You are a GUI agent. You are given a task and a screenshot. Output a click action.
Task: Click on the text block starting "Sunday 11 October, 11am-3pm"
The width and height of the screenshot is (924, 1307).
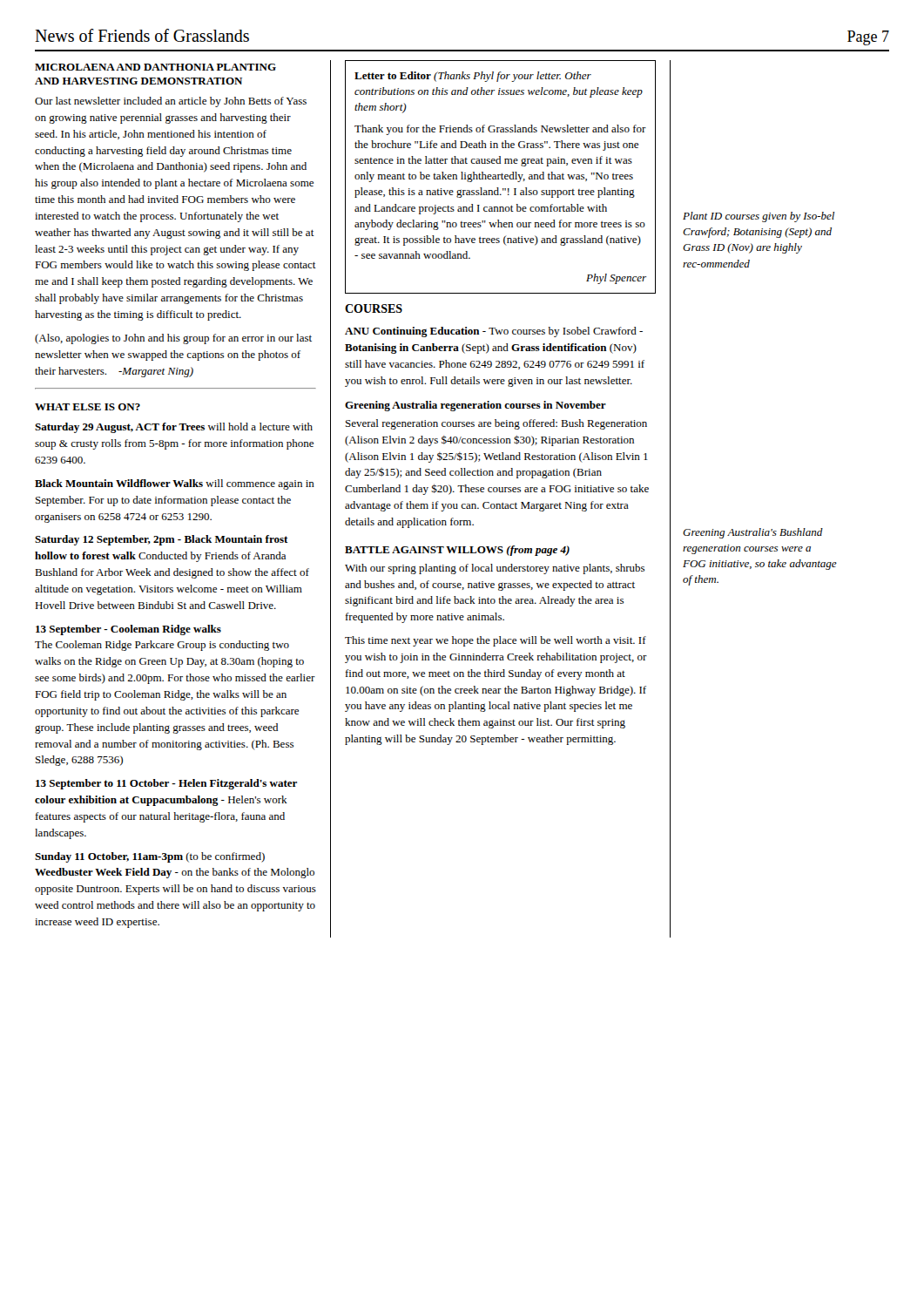(175, 889)
